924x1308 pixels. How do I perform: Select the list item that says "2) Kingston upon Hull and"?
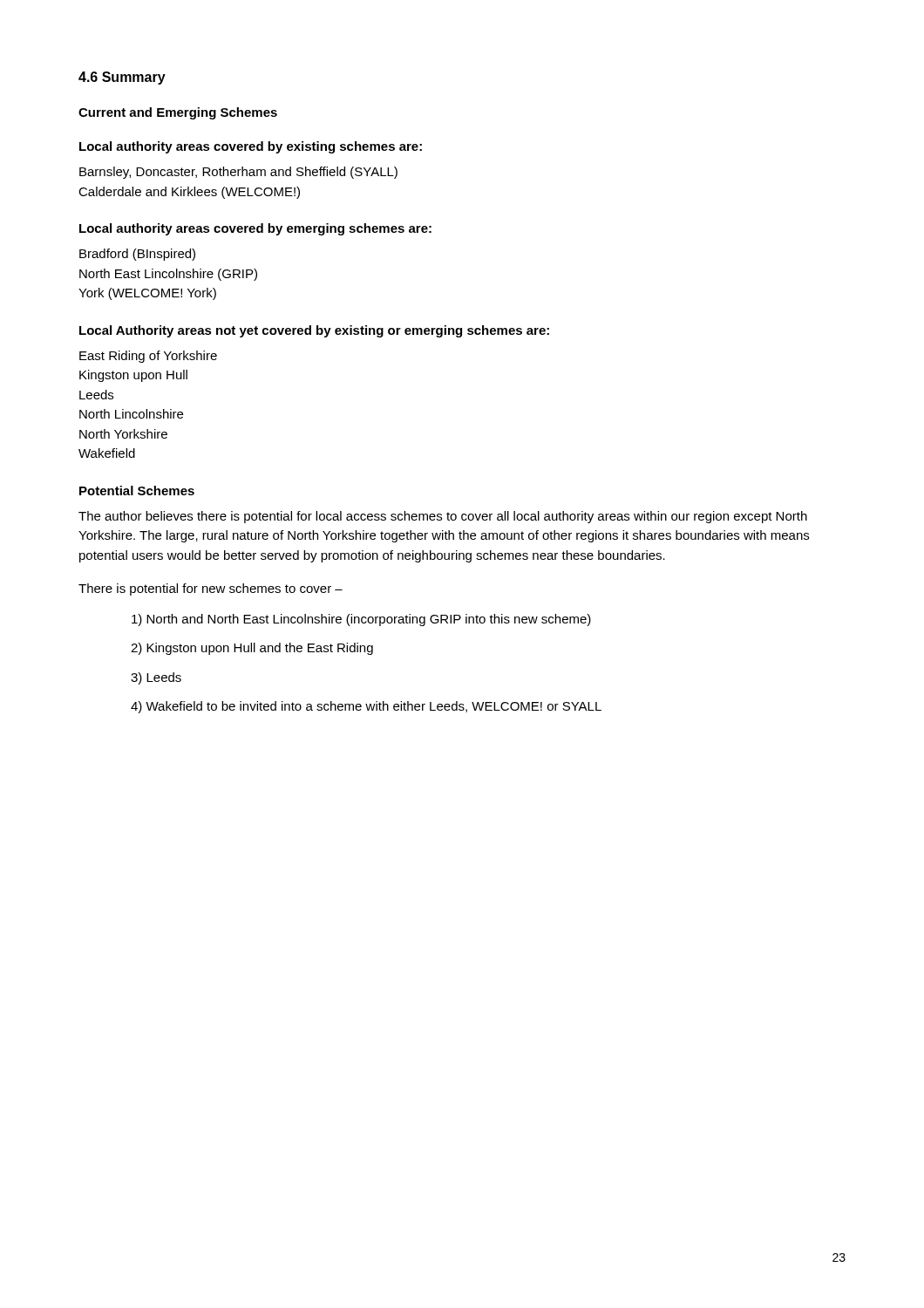pyautogui.click(x=252, y=647)
